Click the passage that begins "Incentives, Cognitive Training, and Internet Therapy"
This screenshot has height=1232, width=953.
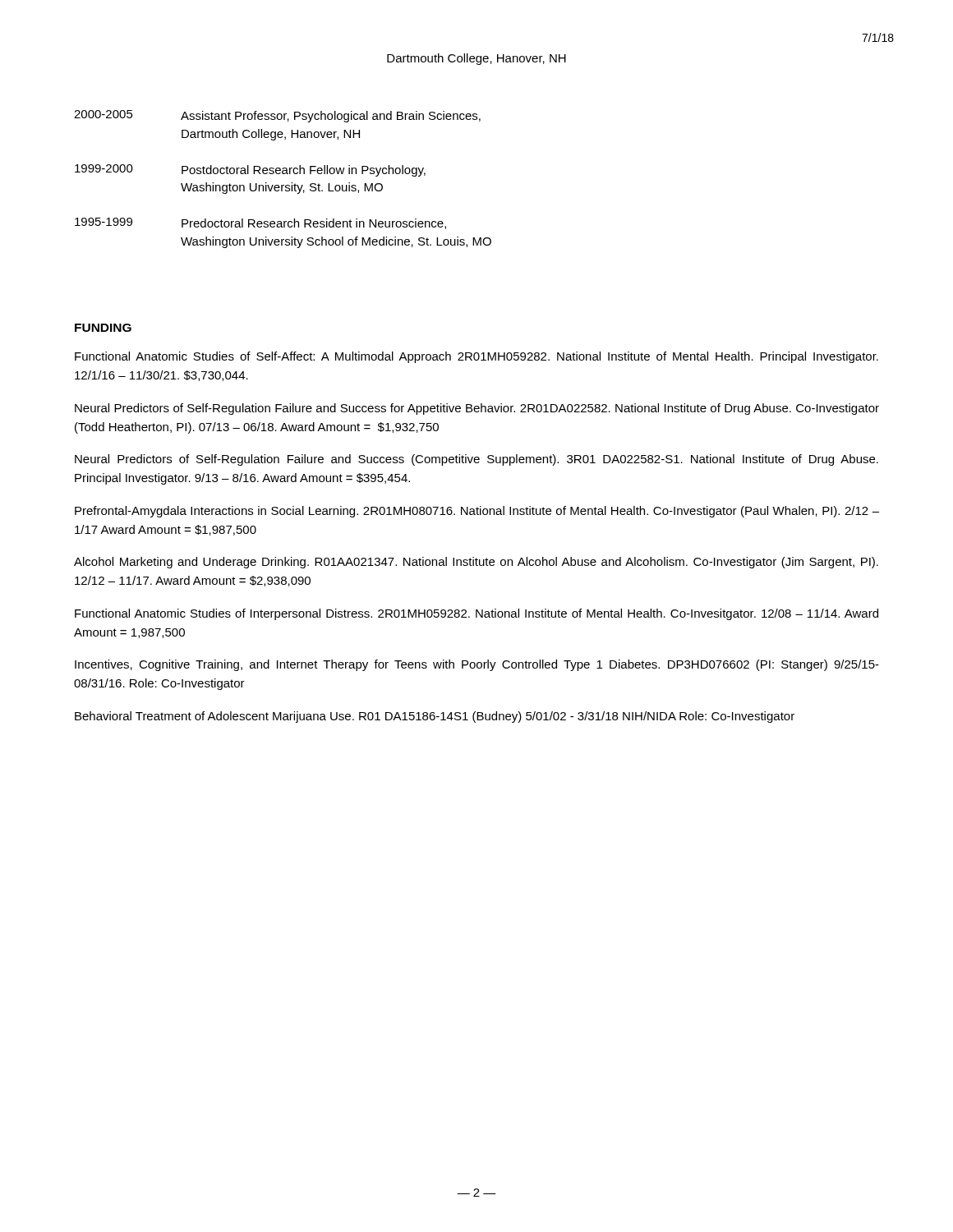(476, 674)
